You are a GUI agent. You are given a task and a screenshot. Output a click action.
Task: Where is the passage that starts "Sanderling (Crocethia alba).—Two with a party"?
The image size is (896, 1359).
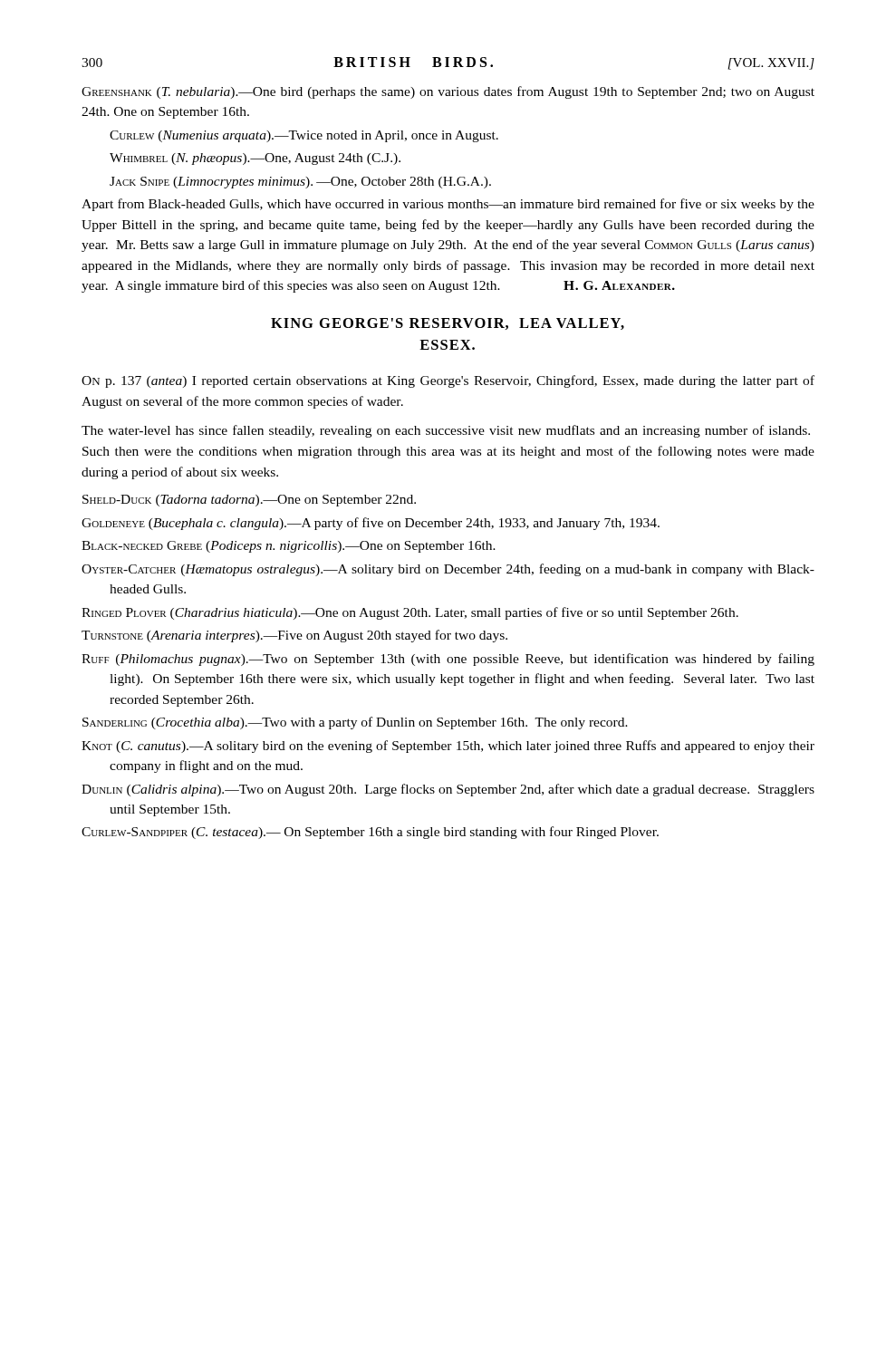(355, 722)
